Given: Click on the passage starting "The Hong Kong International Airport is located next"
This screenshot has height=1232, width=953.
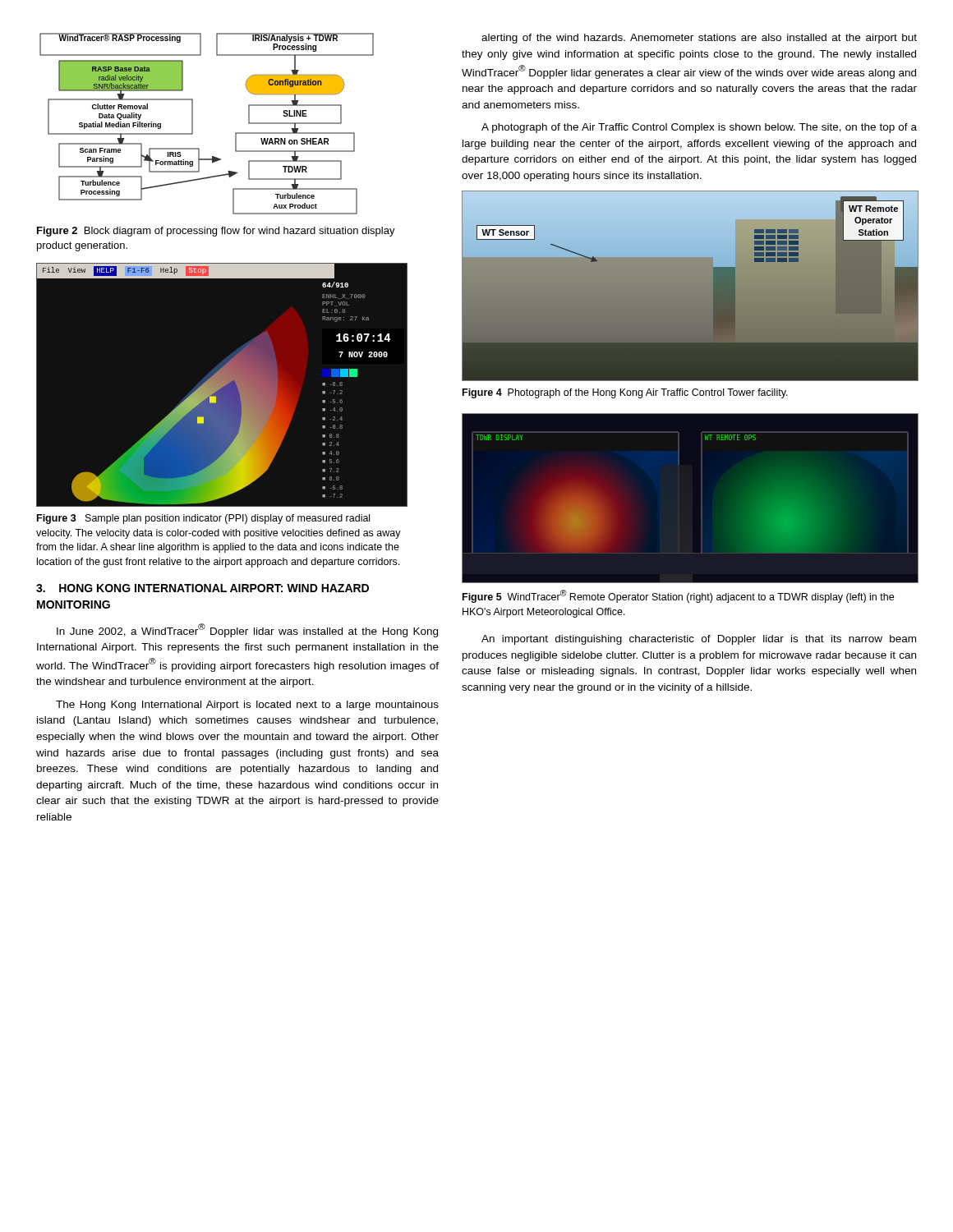Looking at the screenshot, I should point(237,760).
